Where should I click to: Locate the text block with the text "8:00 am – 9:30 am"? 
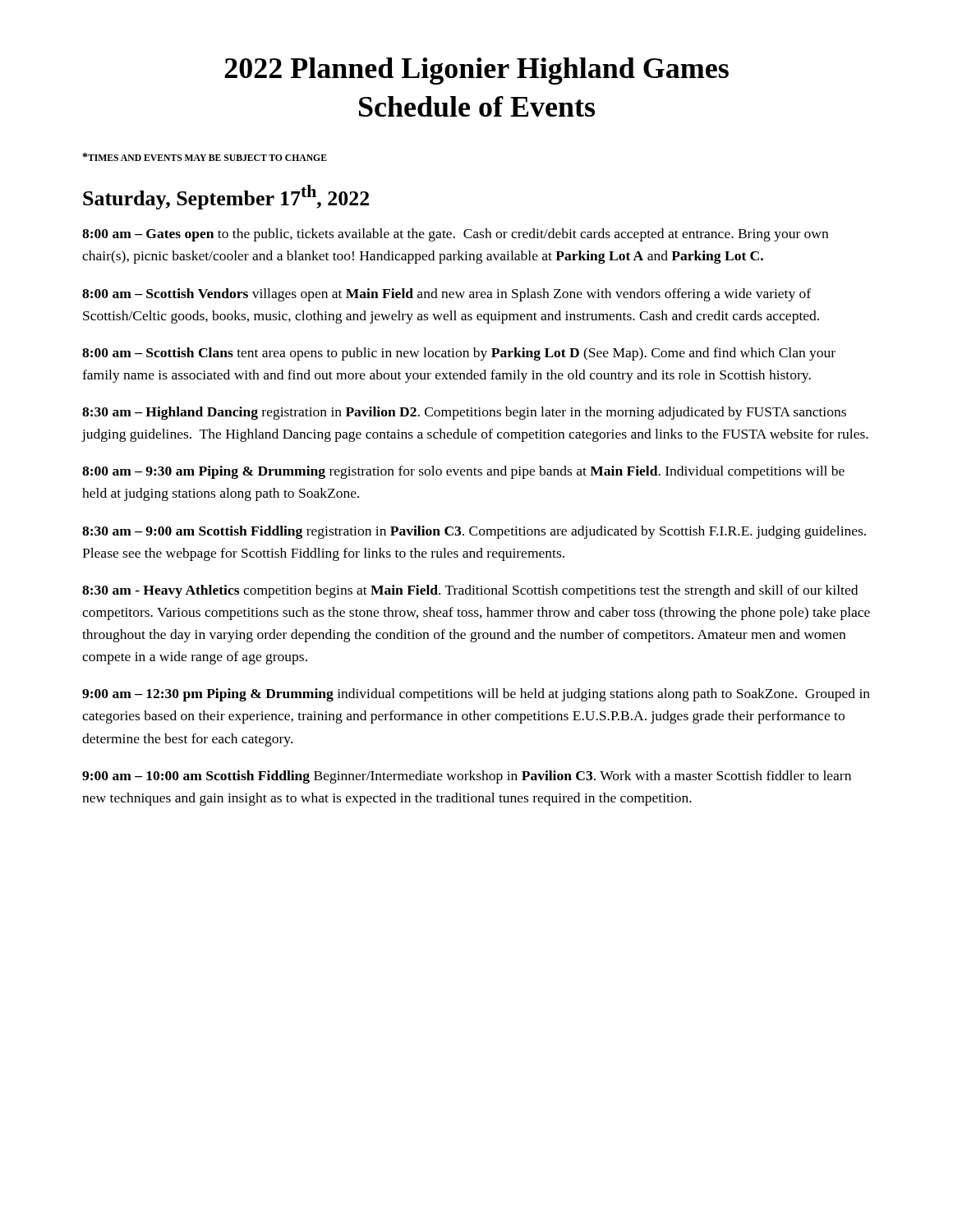[x=476, y=482]
